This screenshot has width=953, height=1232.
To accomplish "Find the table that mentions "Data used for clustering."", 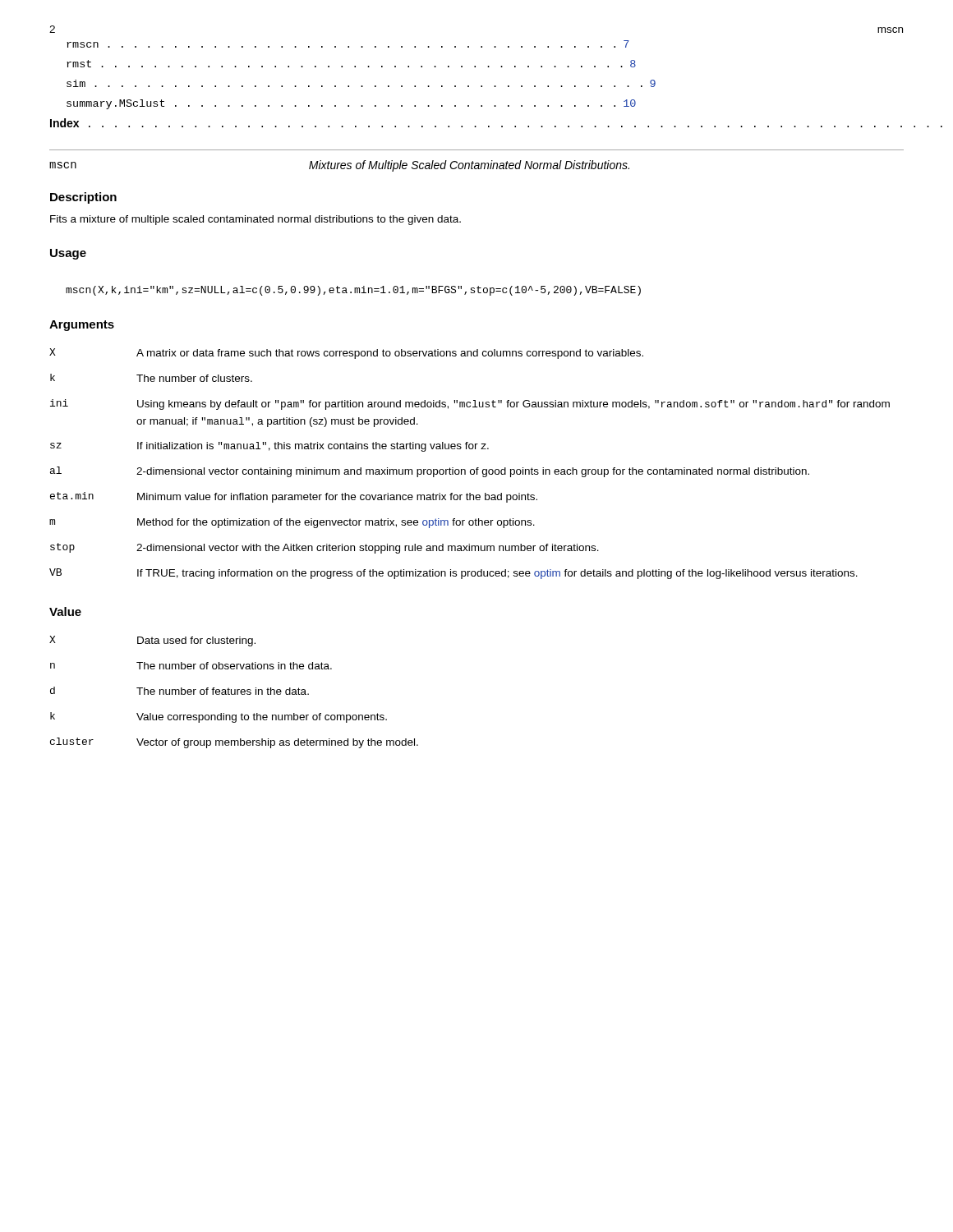I will click(476, 689).
